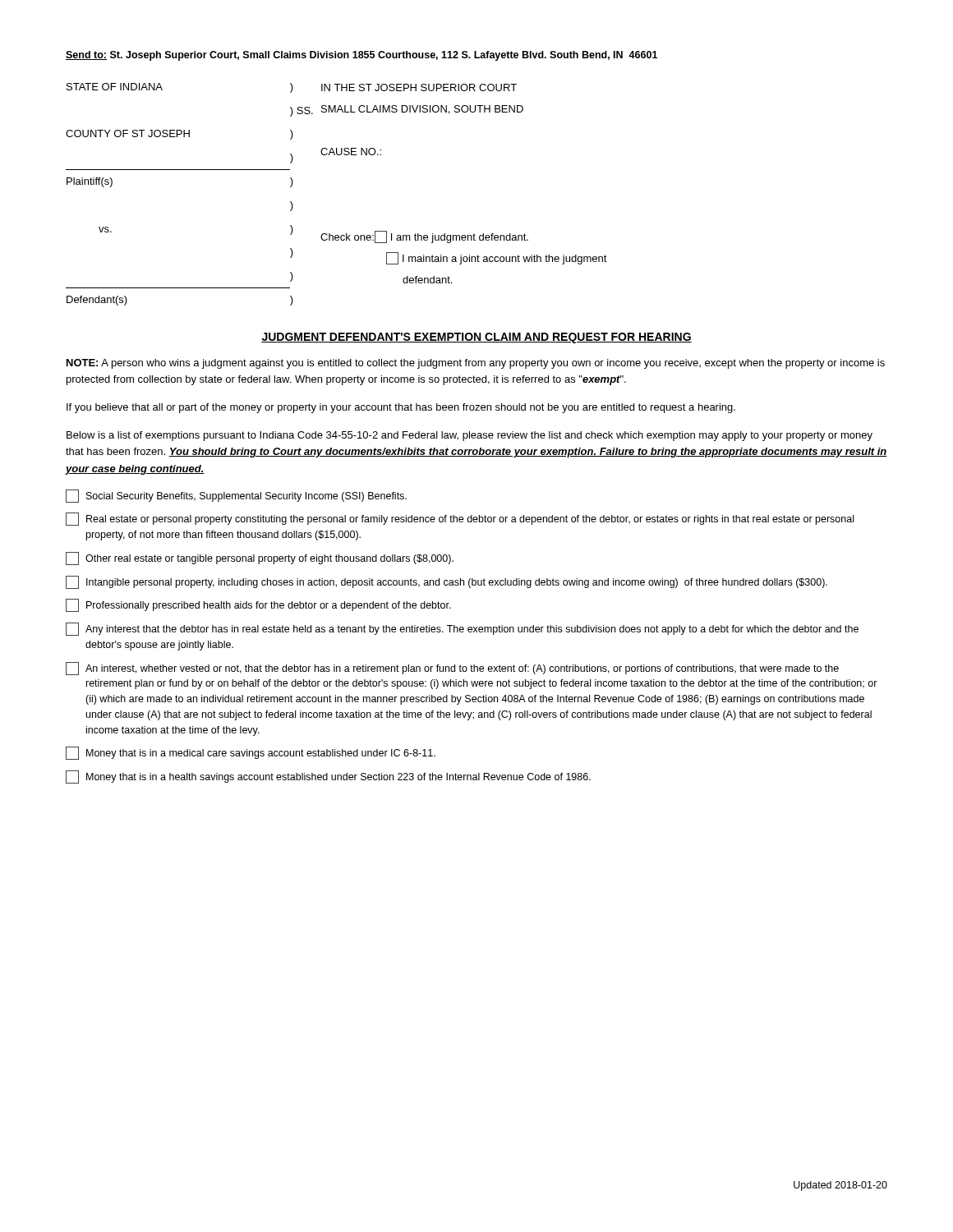Screen dimensions: 1232x953
Task: Click on the list item that says "Intangible personal property, including choses in action,"
Action: 447,582
